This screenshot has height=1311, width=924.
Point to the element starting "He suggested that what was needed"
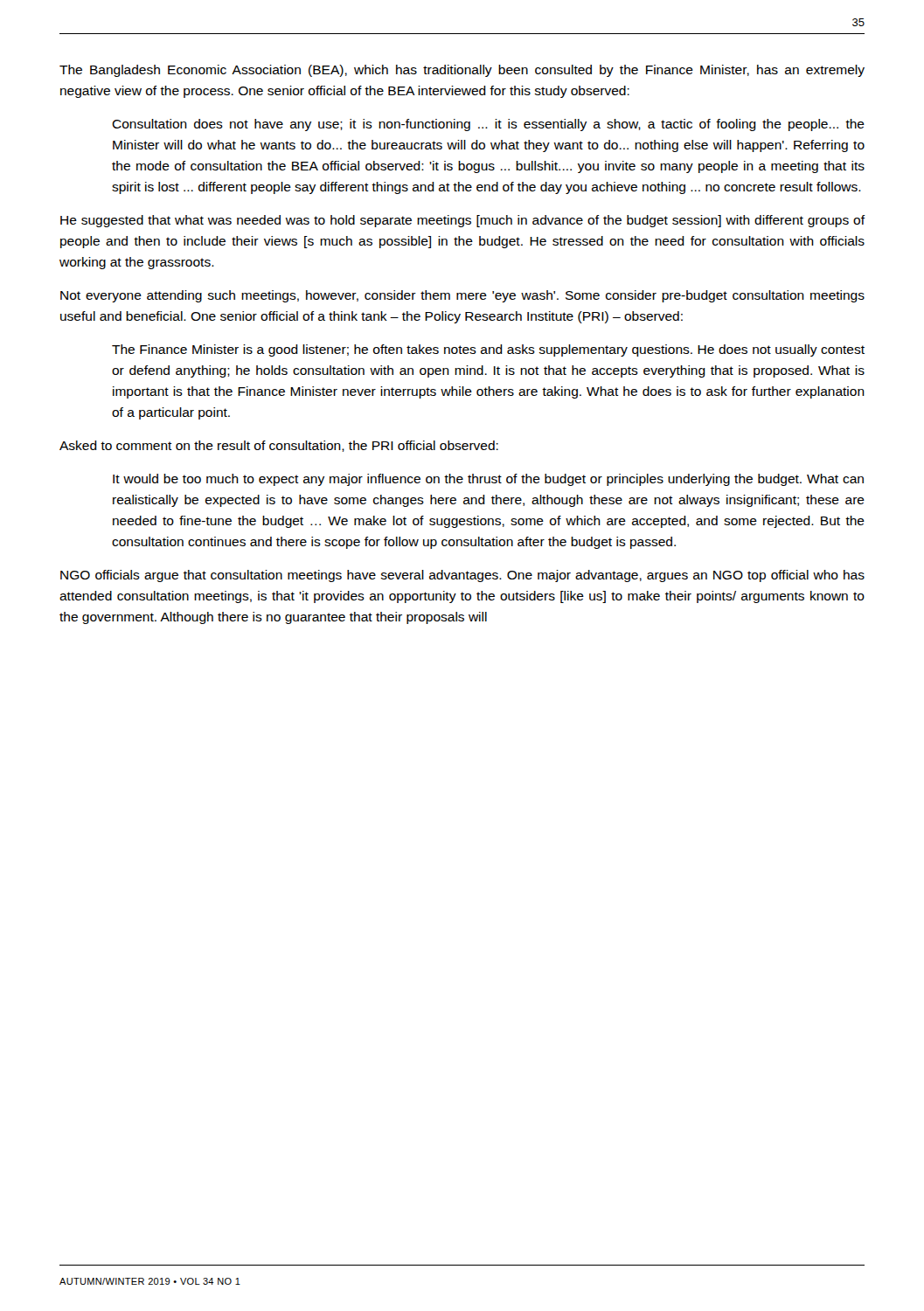pos(462,241)
